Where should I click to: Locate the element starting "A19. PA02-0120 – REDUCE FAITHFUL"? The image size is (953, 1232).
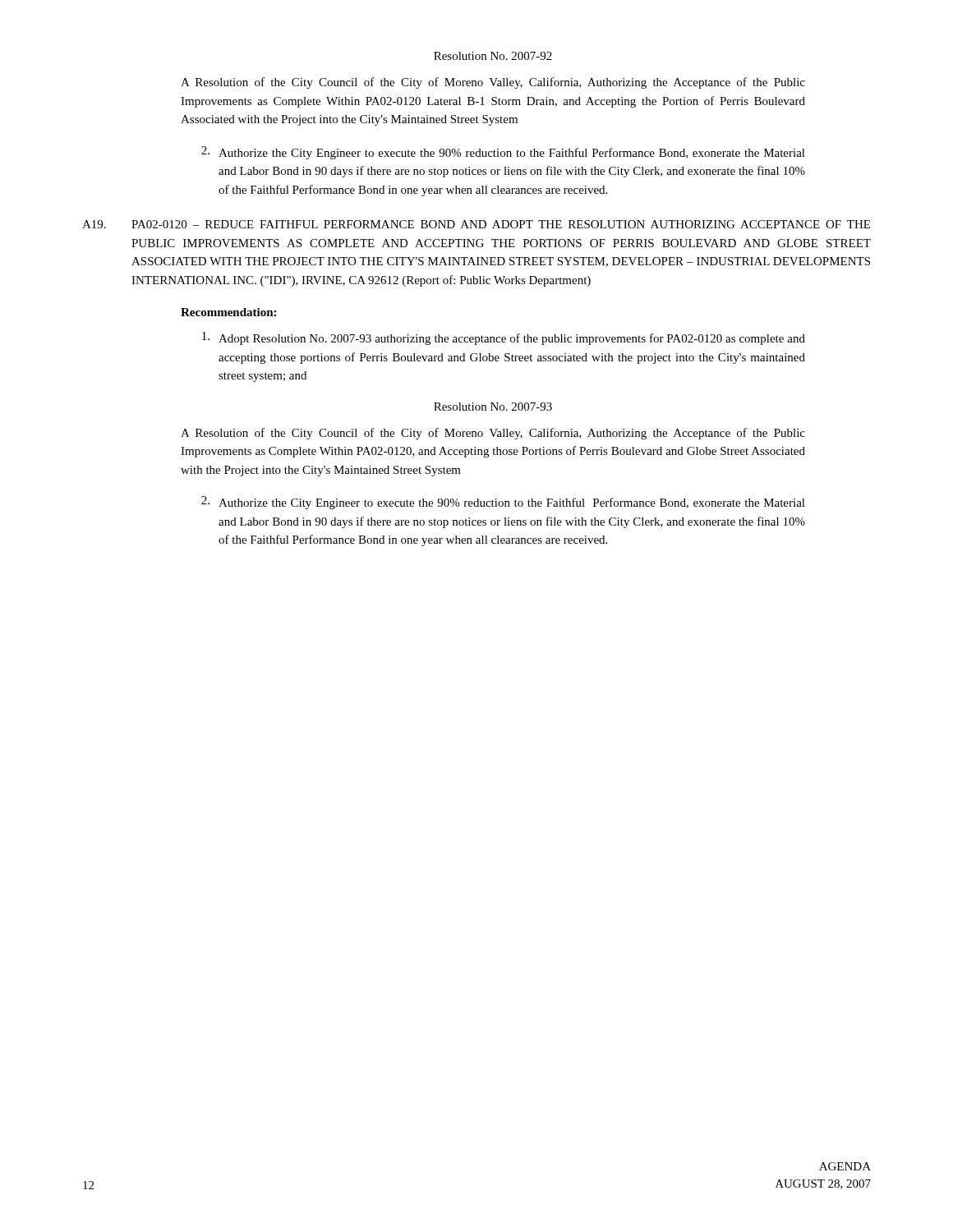(476, 252)
